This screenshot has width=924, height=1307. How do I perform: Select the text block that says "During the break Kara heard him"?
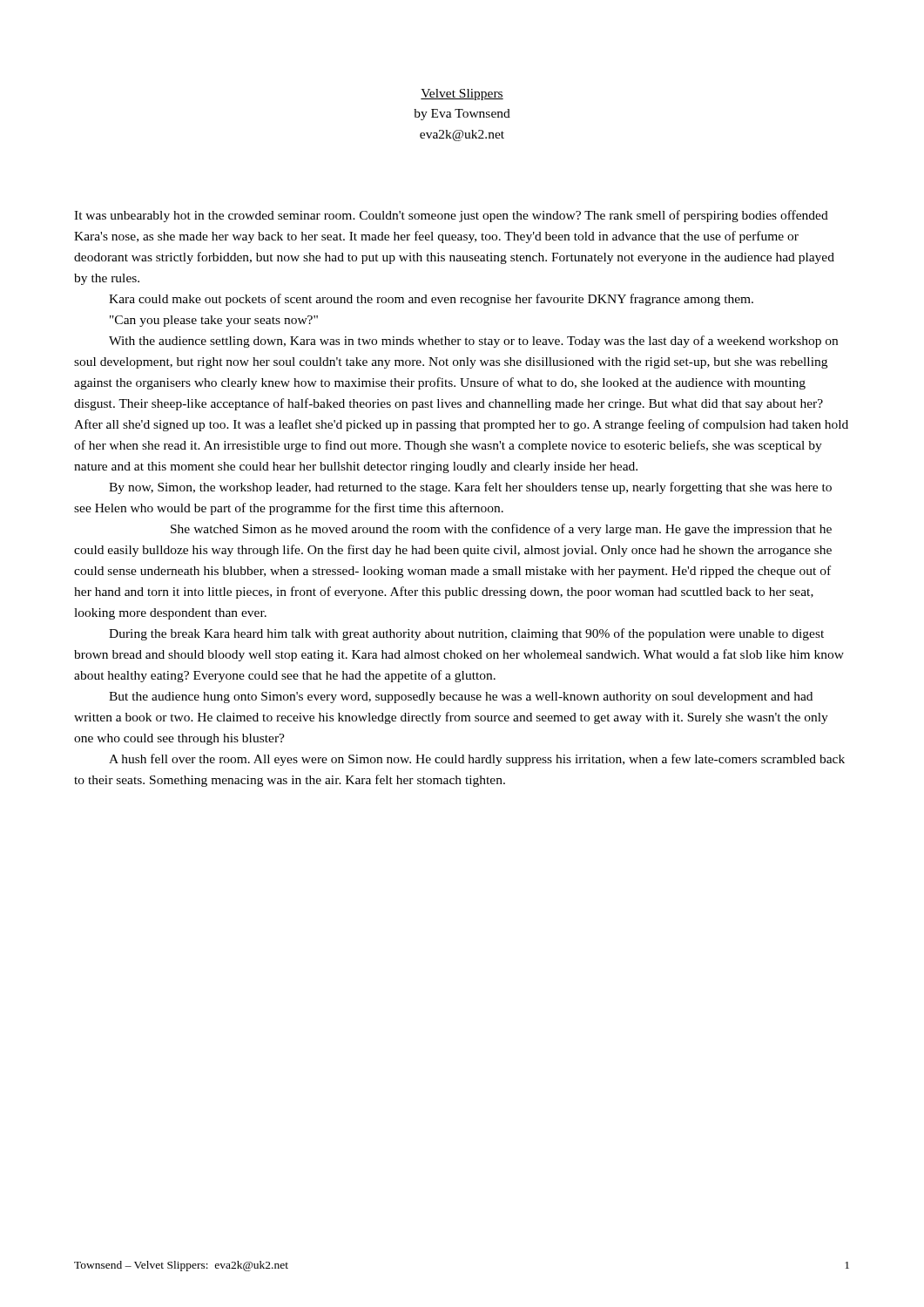pyautogui.click(x=462, y=655)
